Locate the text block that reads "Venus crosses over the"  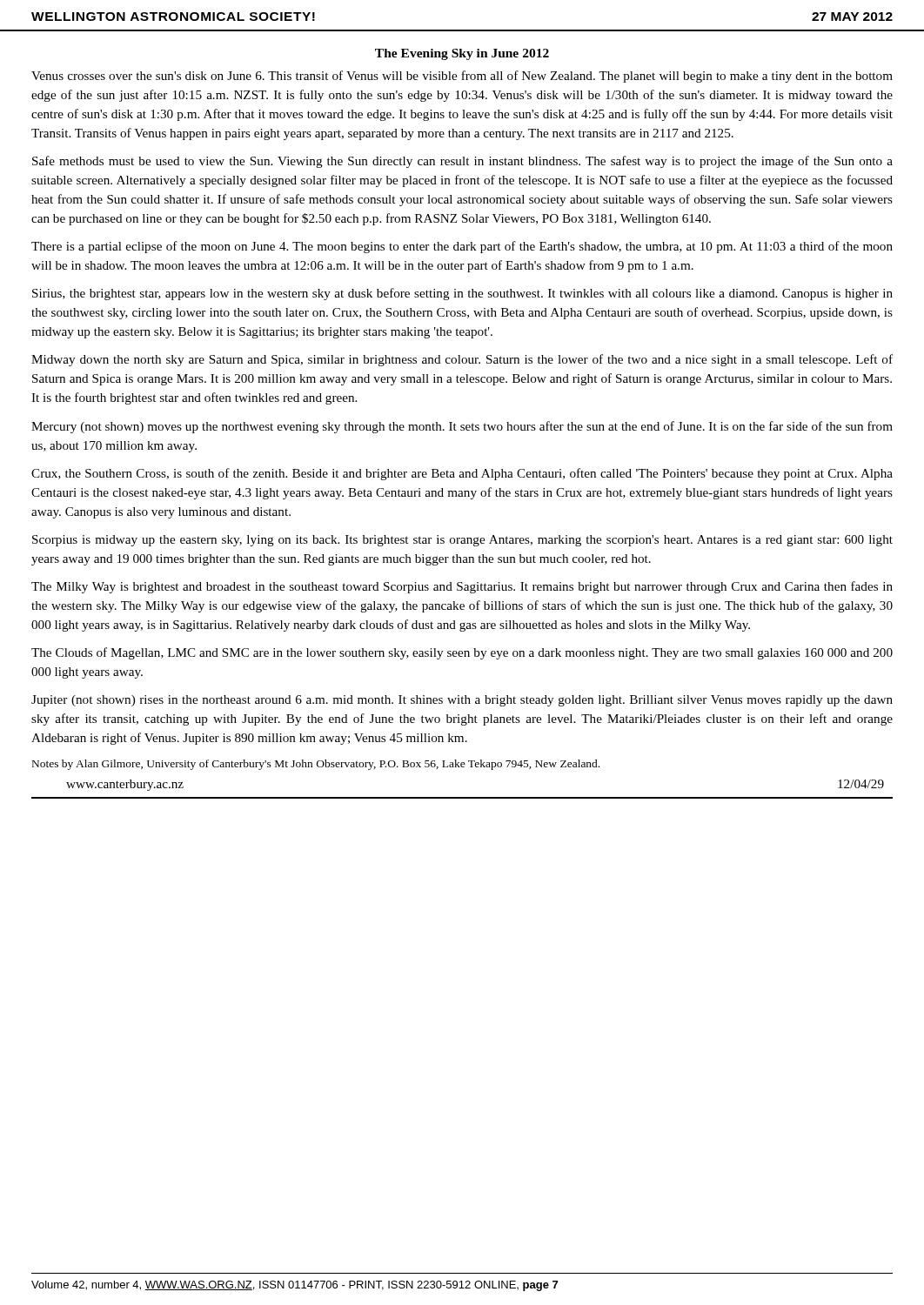462,104
